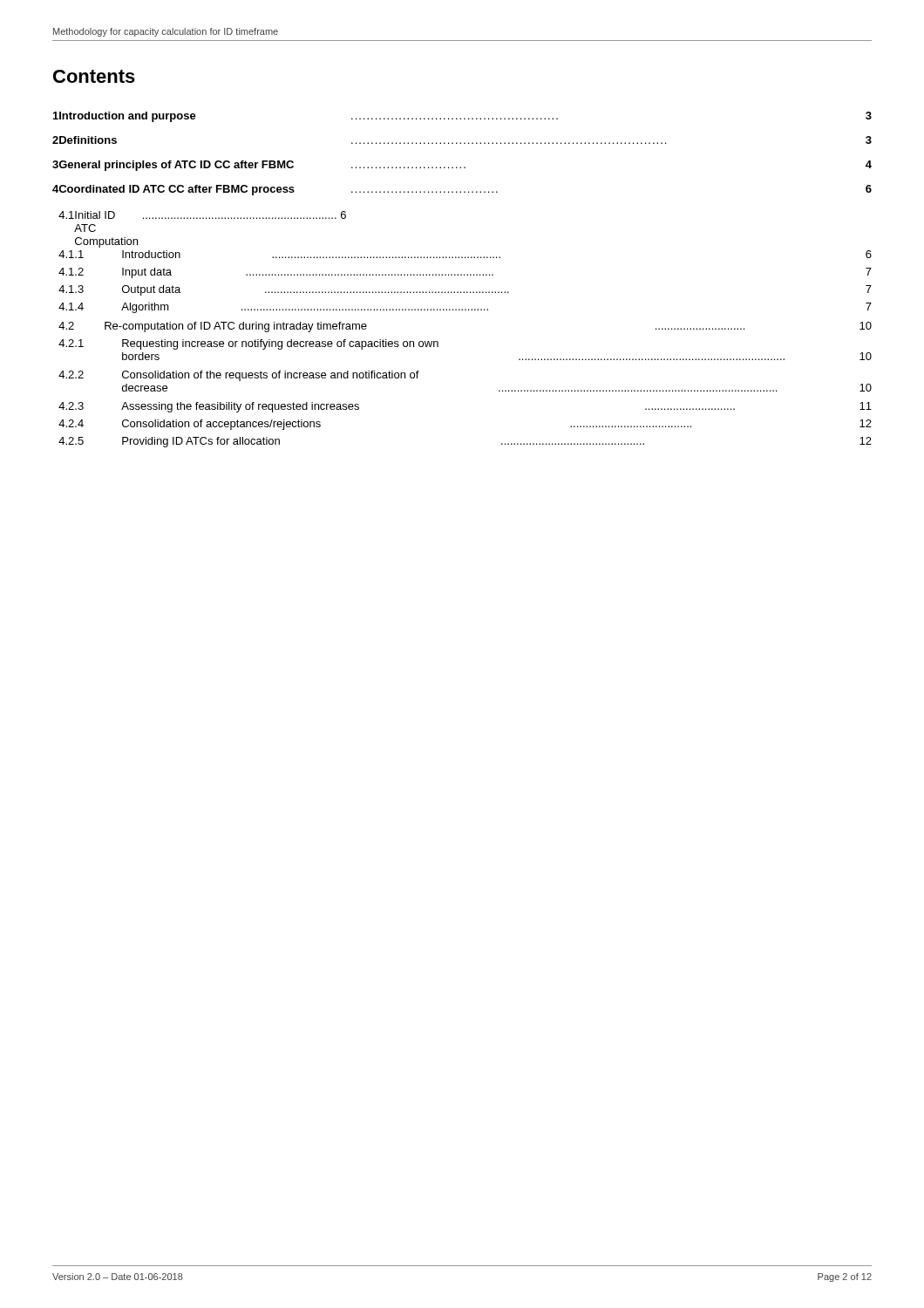Viewport: 924px width, 1308px height.
Task: Find the text block starting "4.1 Initial ID ATC Computation"
Action: (202, 215)
